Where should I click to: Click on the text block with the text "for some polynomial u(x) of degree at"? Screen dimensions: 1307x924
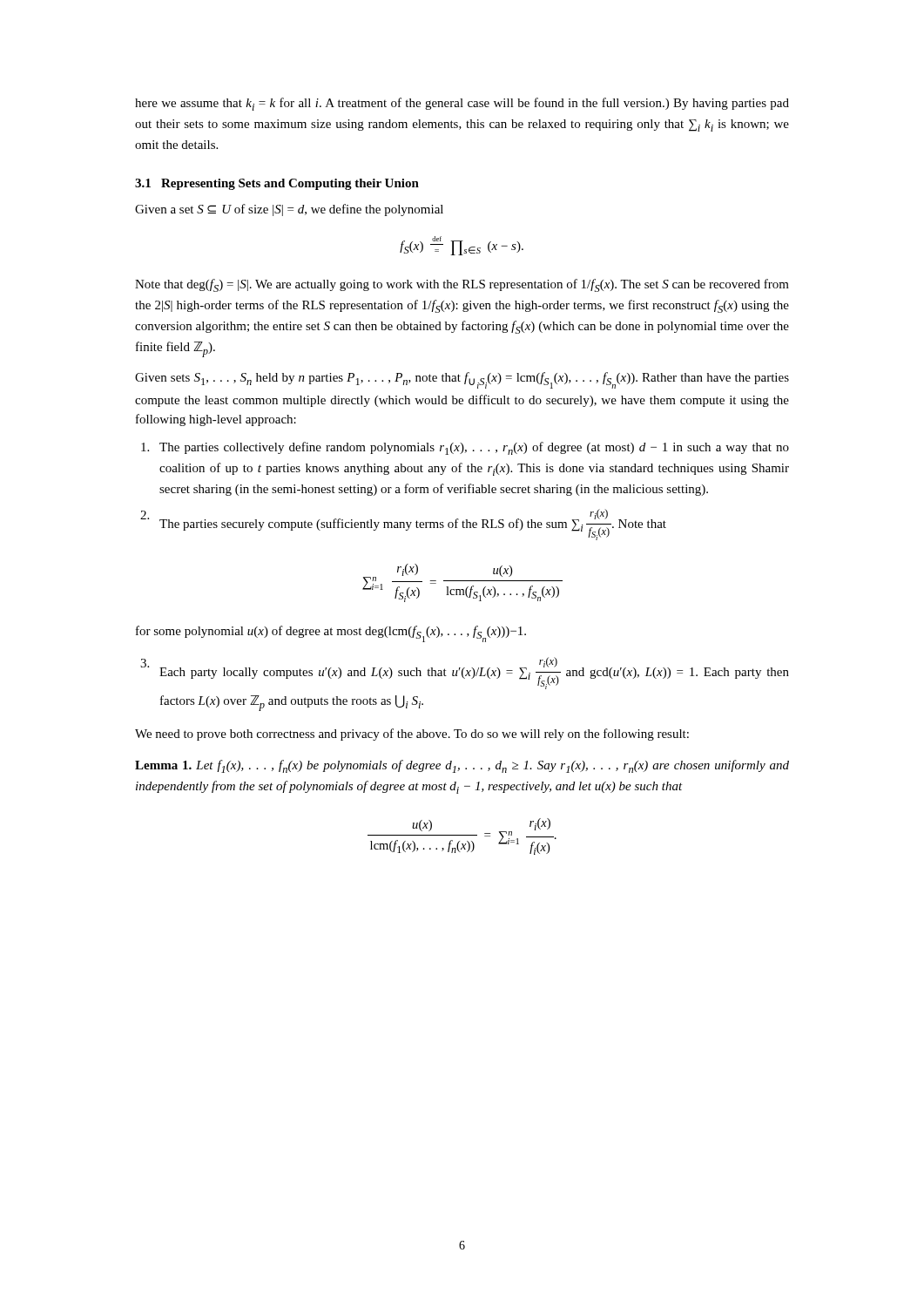point(331,634)
